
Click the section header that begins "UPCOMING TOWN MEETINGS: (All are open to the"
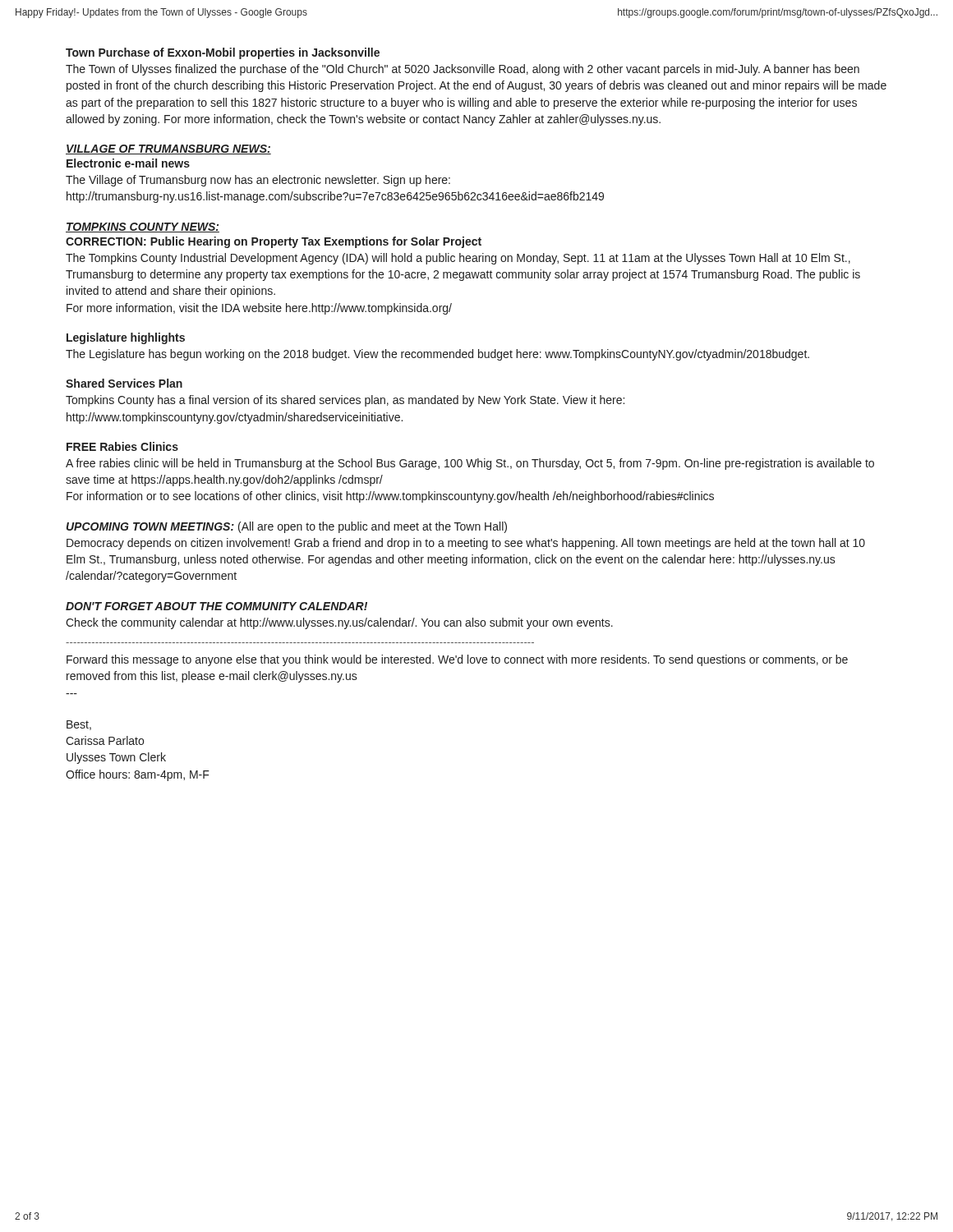point(287,526)
